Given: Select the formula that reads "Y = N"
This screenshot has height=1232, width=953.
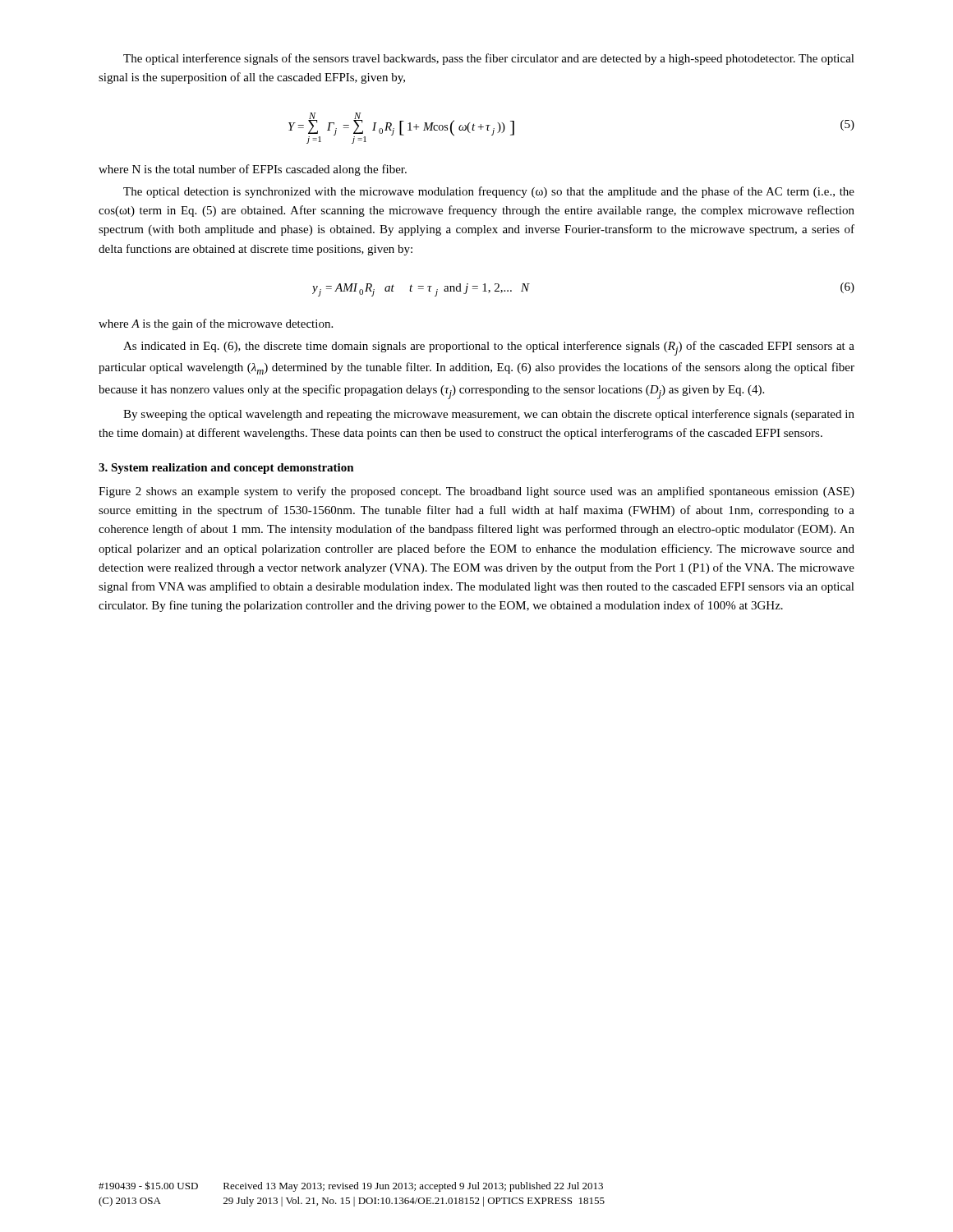Looking at the screenshot, I should click(x=476, y=124).
